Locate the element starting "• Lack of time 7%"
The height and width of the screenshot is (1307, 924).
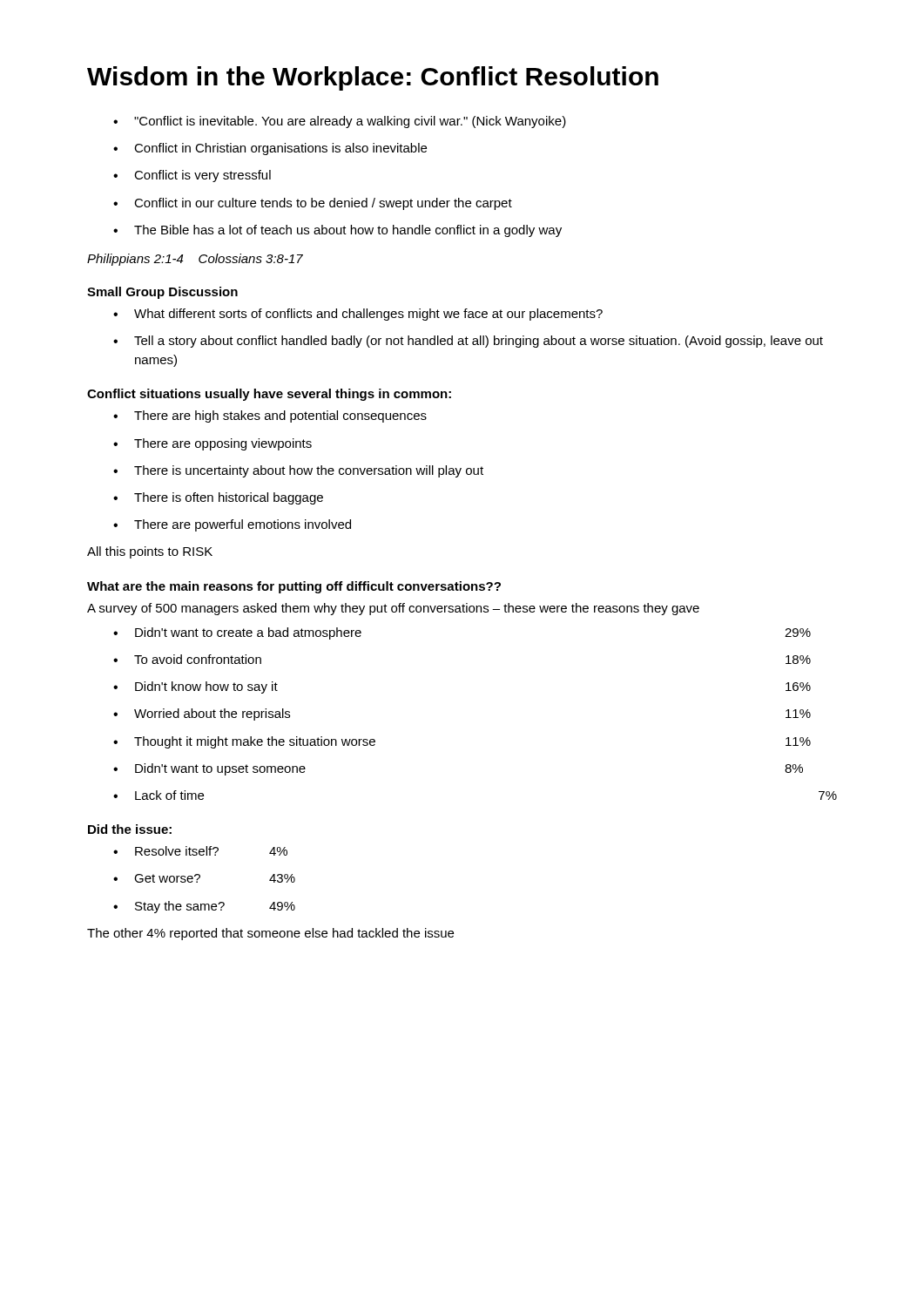tap(171, 795)
